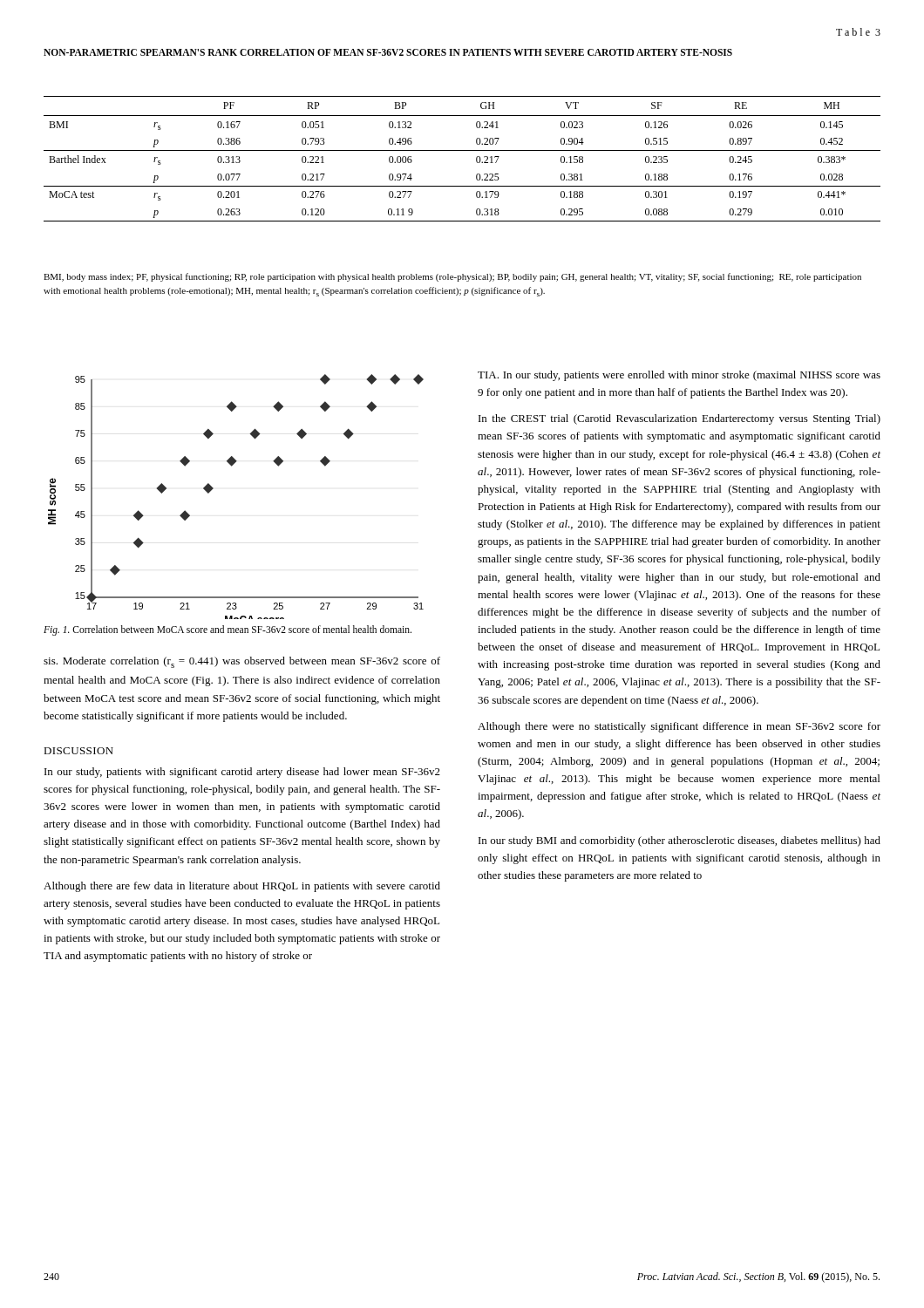924x1308 pixels.
Task: Where is the passage that starts "In our study BMI and comorbidity (other atherosclerotic"?
Action: [x=679, y=857]
